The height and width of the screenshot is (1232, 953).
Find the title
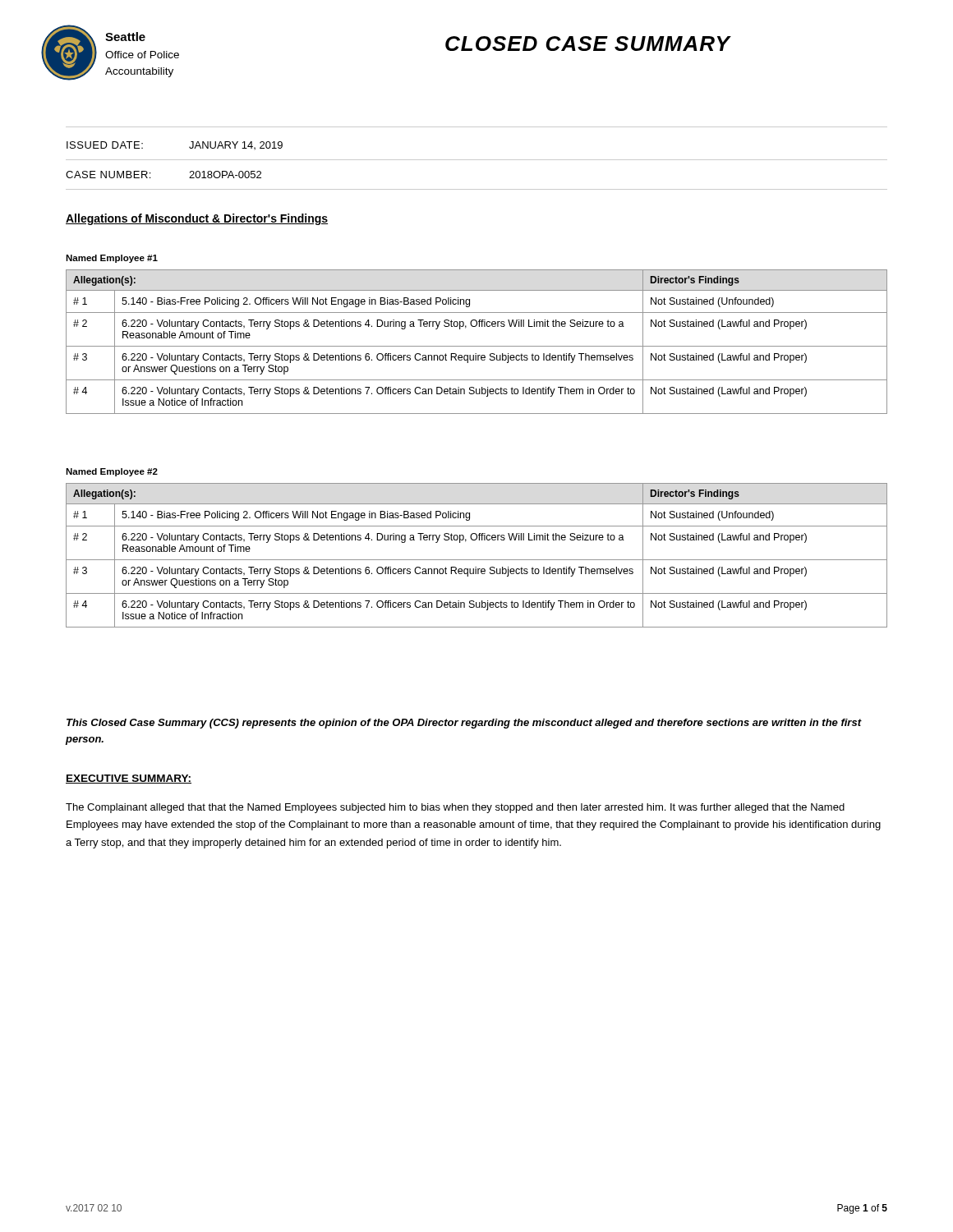(587, 43)
